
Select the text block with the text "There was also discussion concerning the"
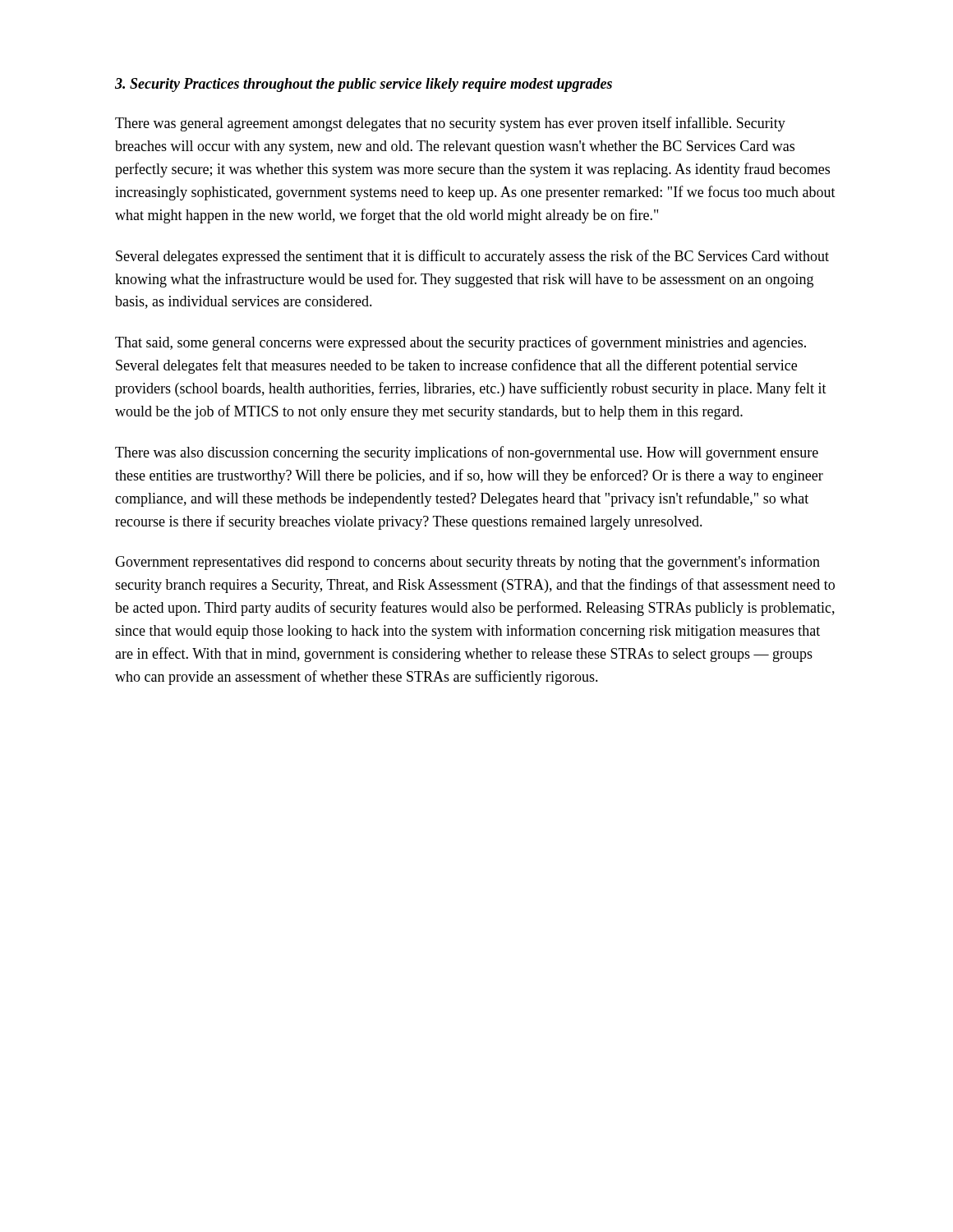469,487
